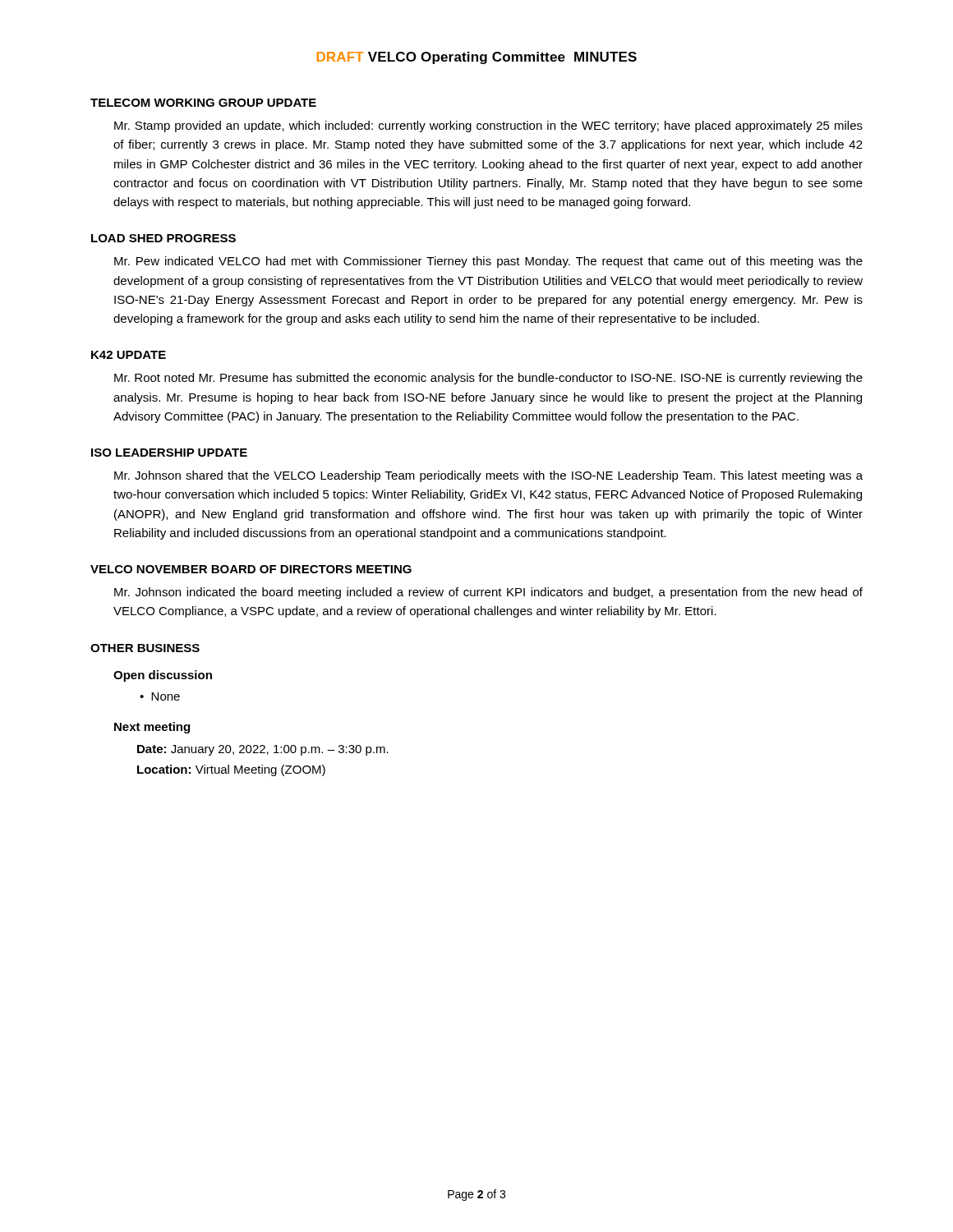Select the text block that reads "Mr. Johnson shared"
This screenshot has height=1232, width=953.
[x=488, y=504]
